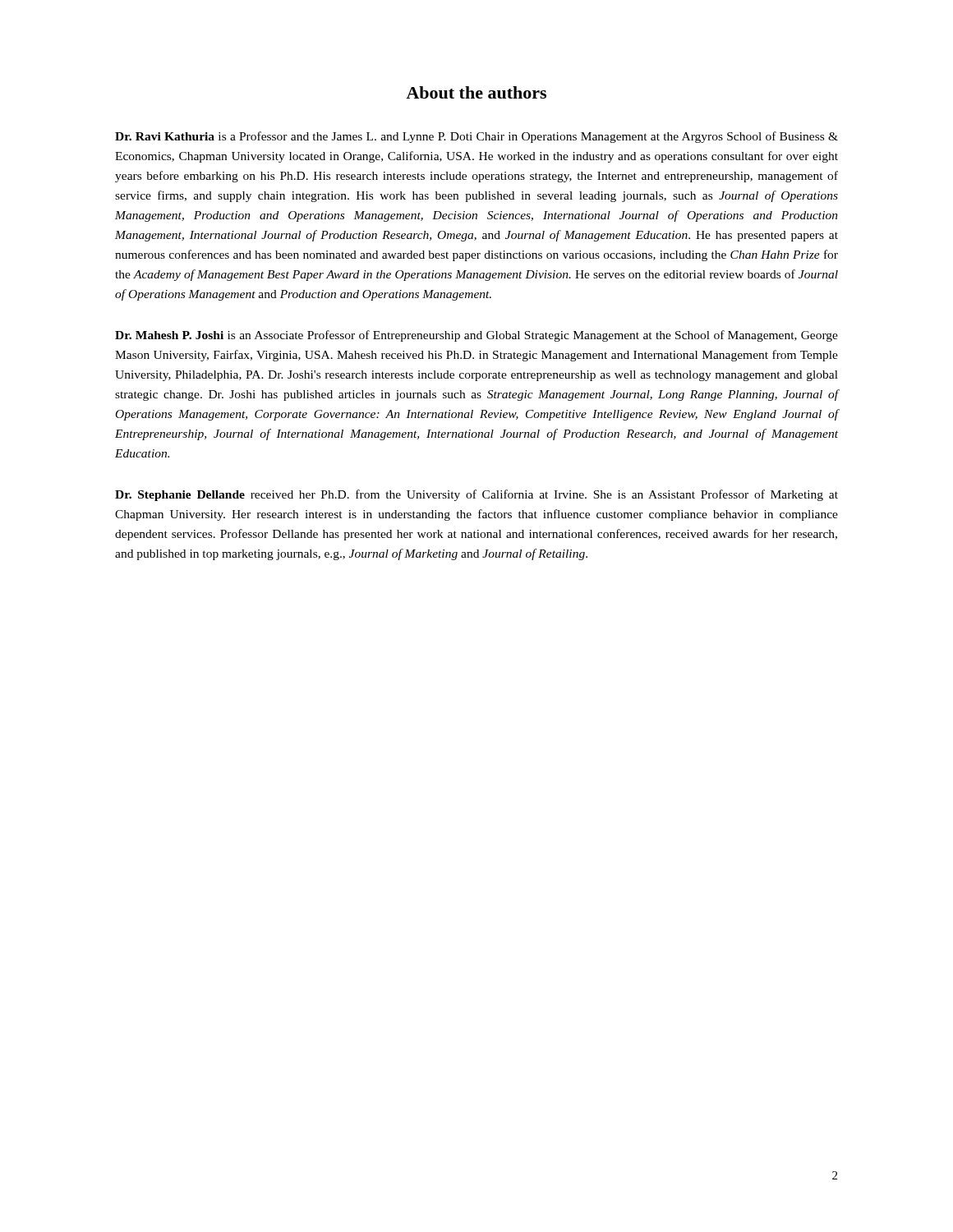This screenshot has height=1232, width=953.
Task: Point to the region starting "Dr. Mahesh P. Joshi is an"
Action: point(476,394)
